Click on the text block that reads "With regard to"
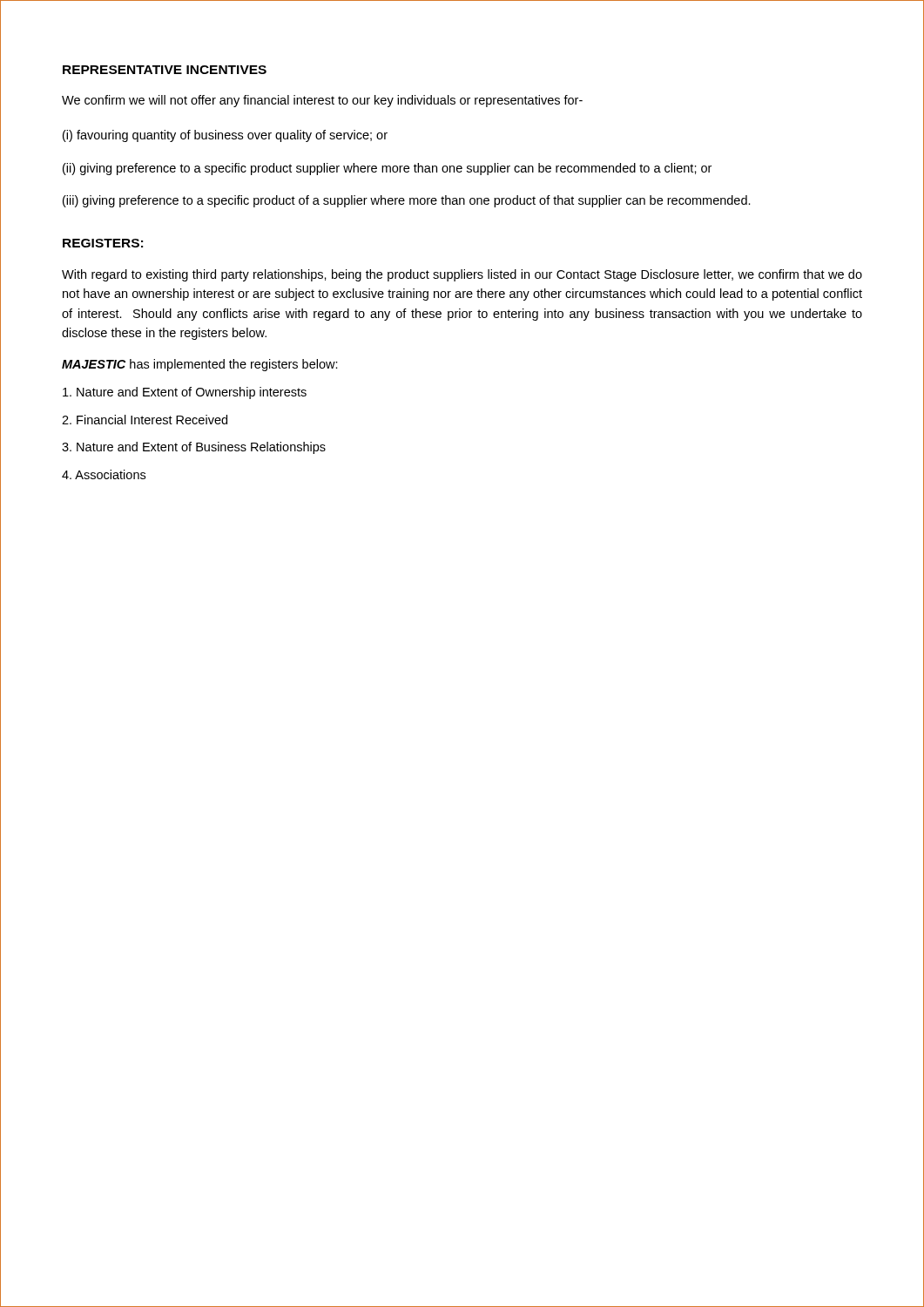The image size is (924, 1307). pyautogui.click(x=462, y=304)
